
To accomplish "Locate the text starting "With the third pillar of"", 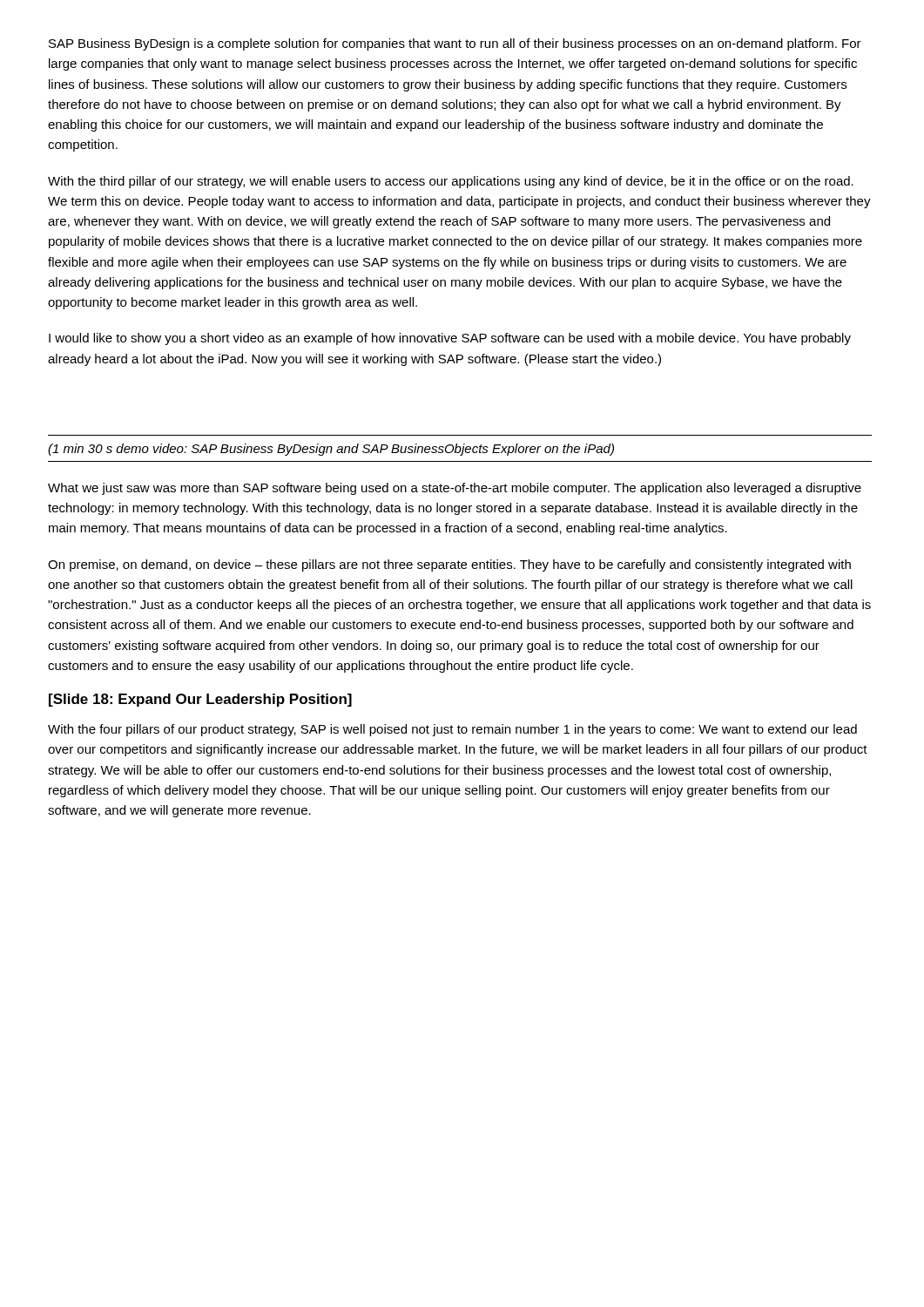I will click(x=459, y=241).
